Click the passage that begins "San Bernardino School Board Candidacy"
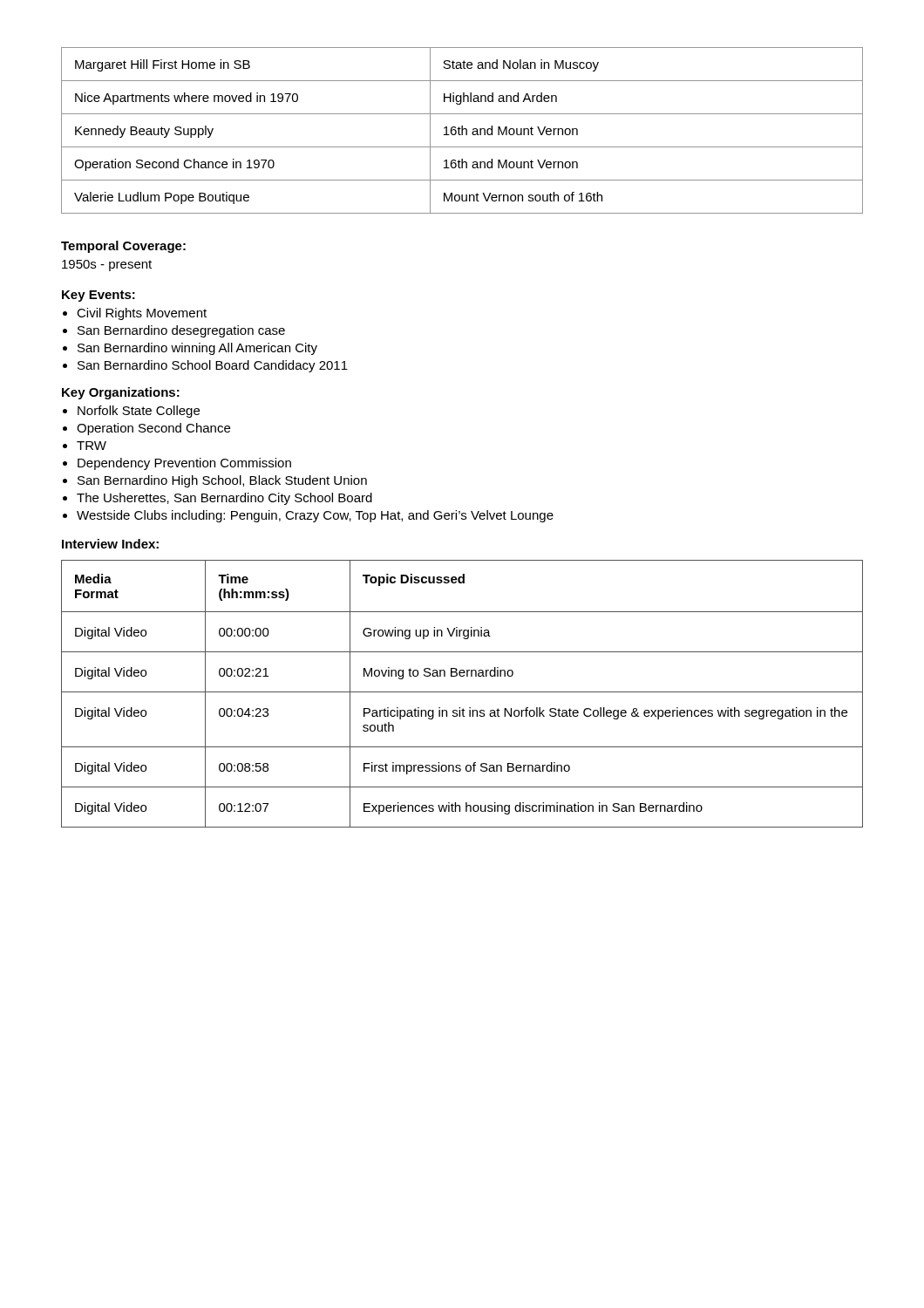The height and width of the screenshot is (1308, 924). pyautogui.click(x=212, y=365)
